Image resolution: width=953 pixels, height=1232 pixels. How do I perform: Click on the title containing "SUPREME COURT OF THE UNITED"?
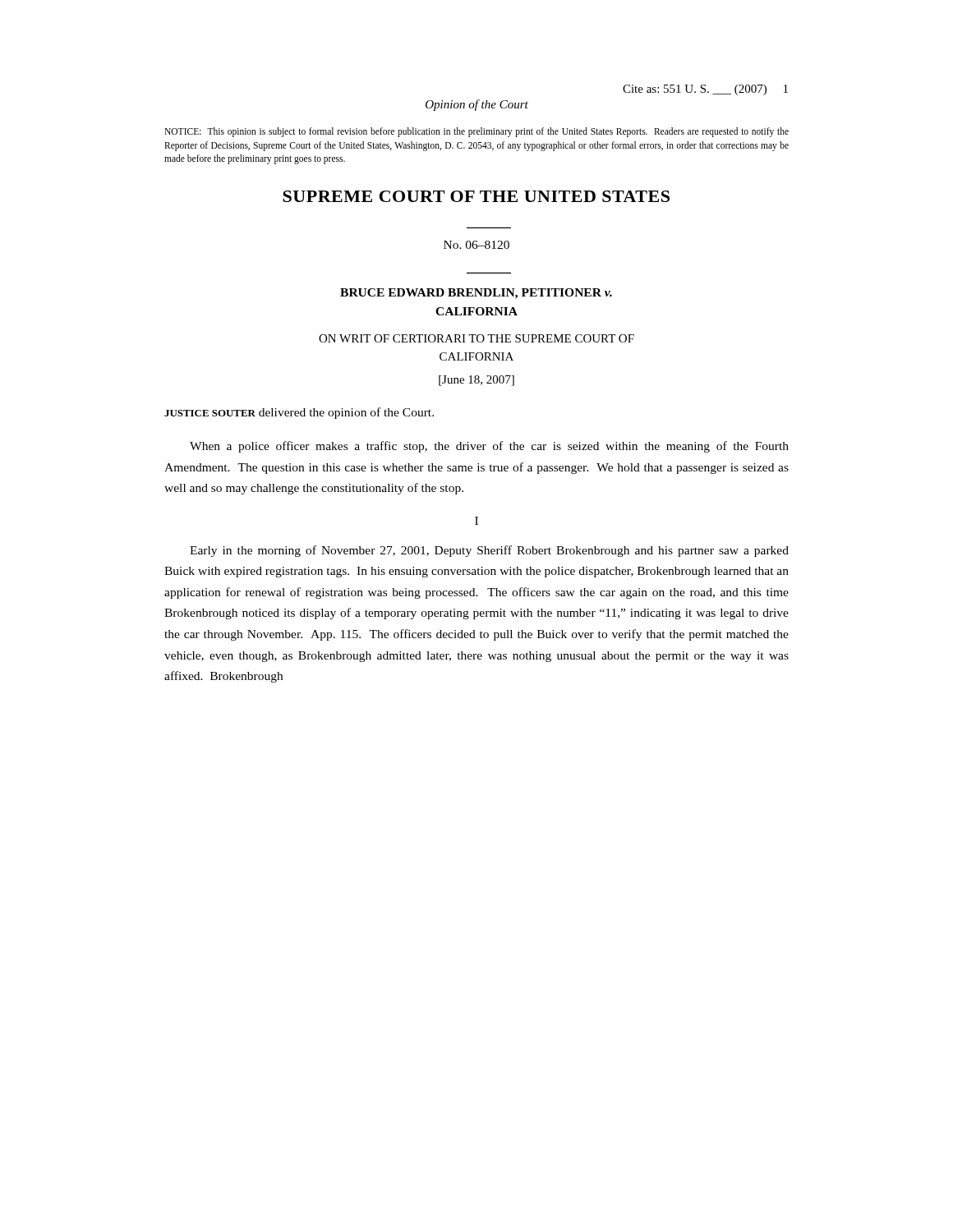point(476,196)
